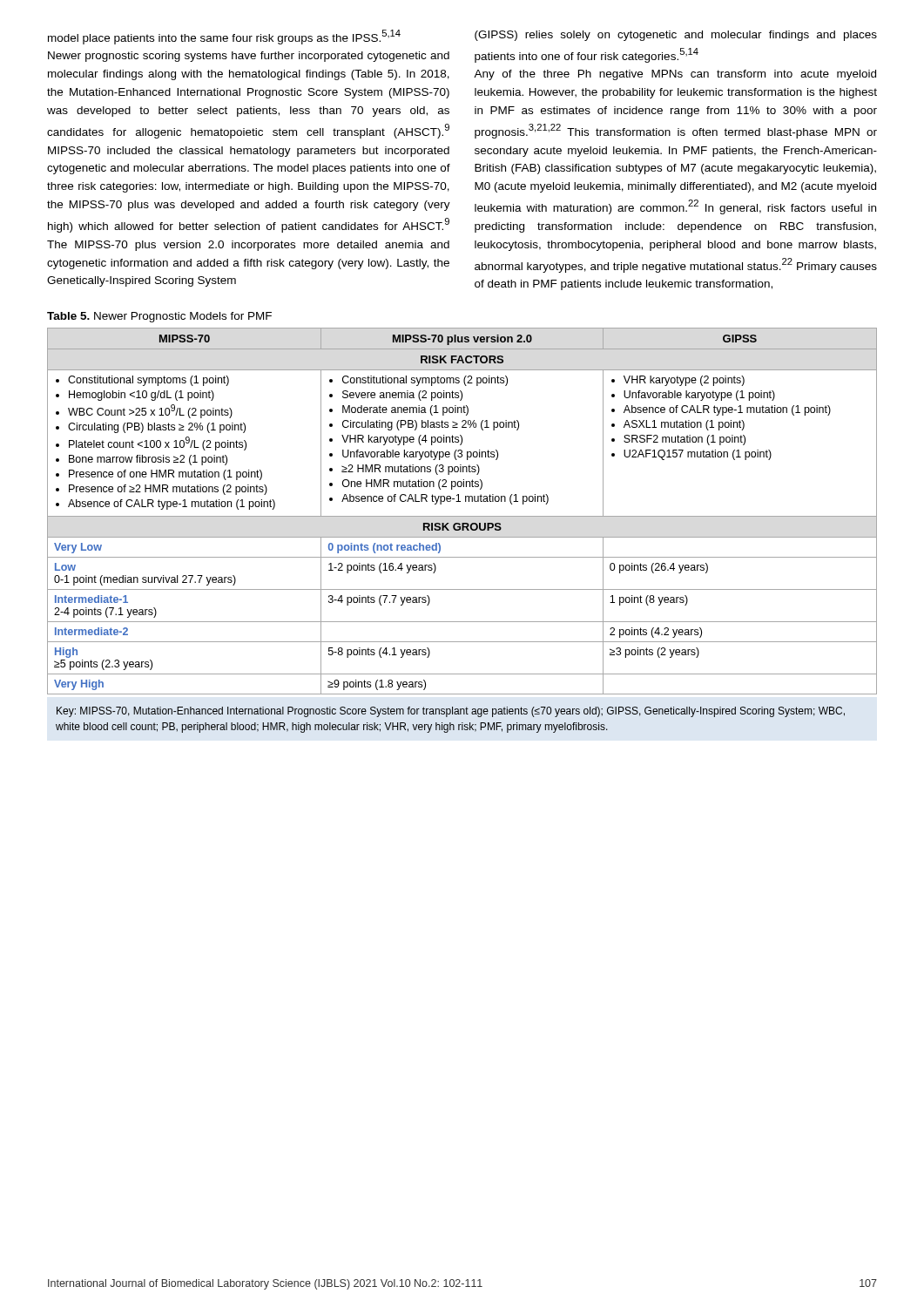Image resolution: width=924 pixels, height=1307 pixels.
Task: Point to the passage starting "model place patients"
Action: [x=248, y=157]
